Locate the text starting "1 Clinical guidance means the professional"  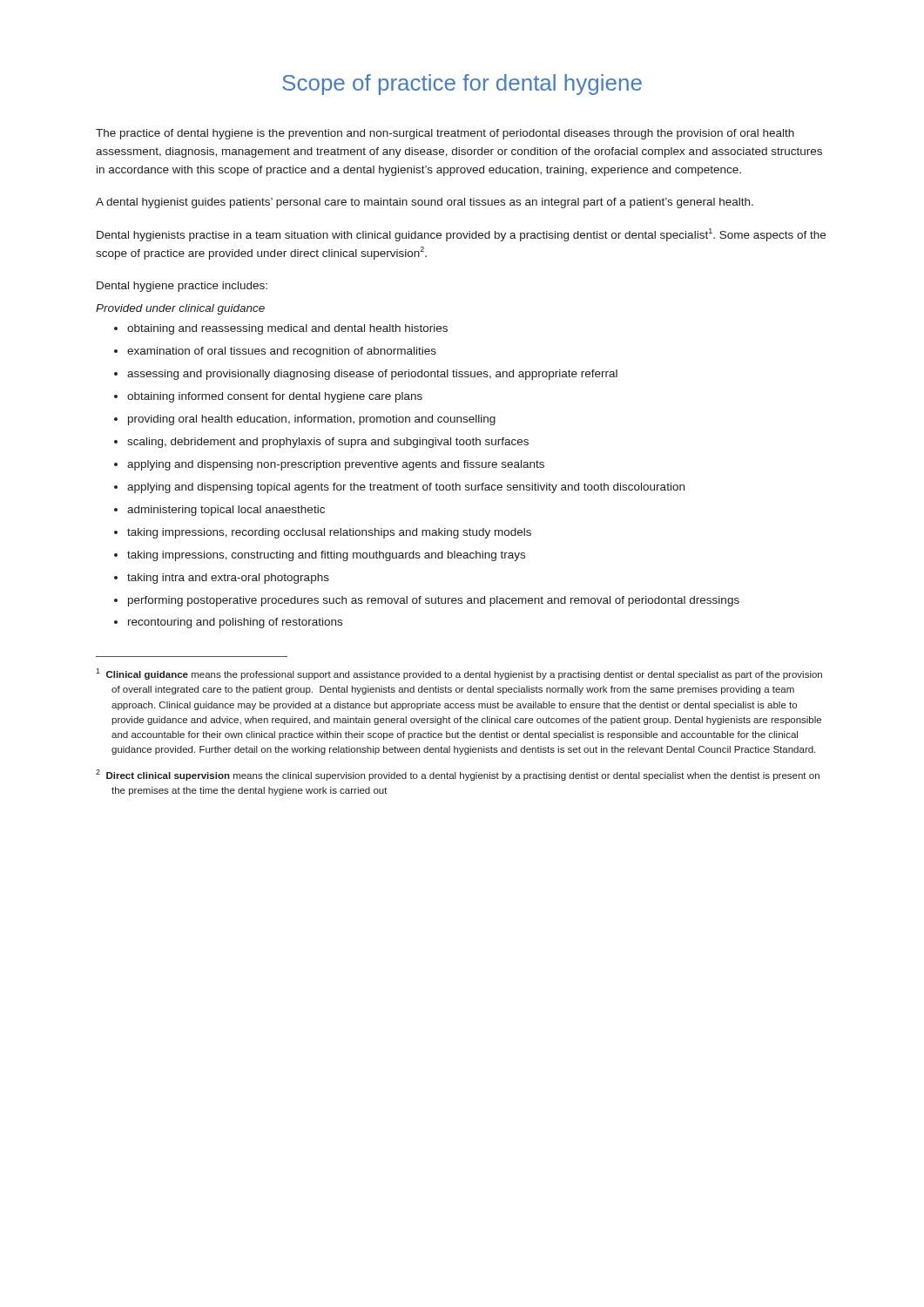pyautogui.click(x=459, y=711)
